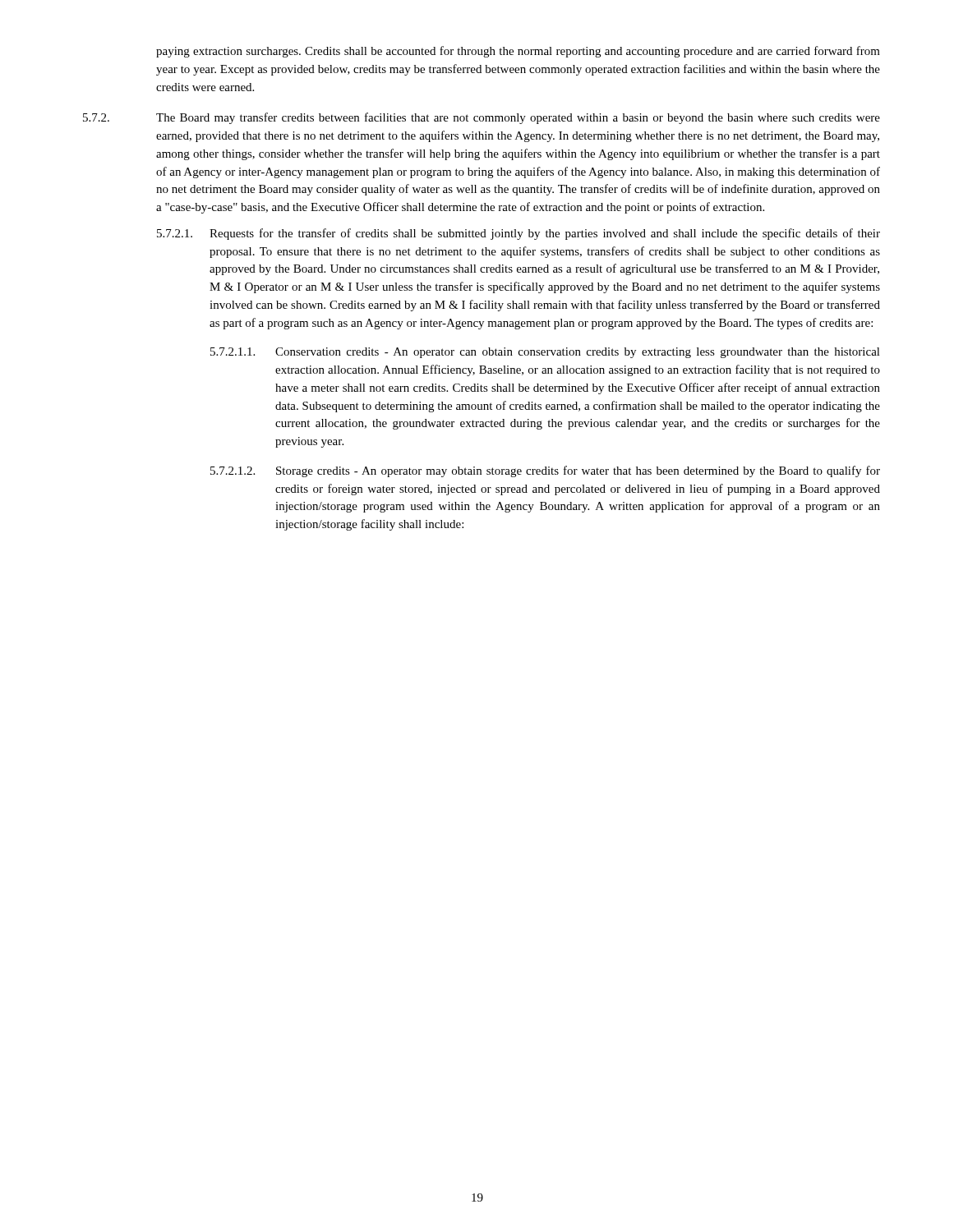
Task: Navigate to the passage starting "5.7.2. The Board may transfer"
Action: tap(481, 163)
